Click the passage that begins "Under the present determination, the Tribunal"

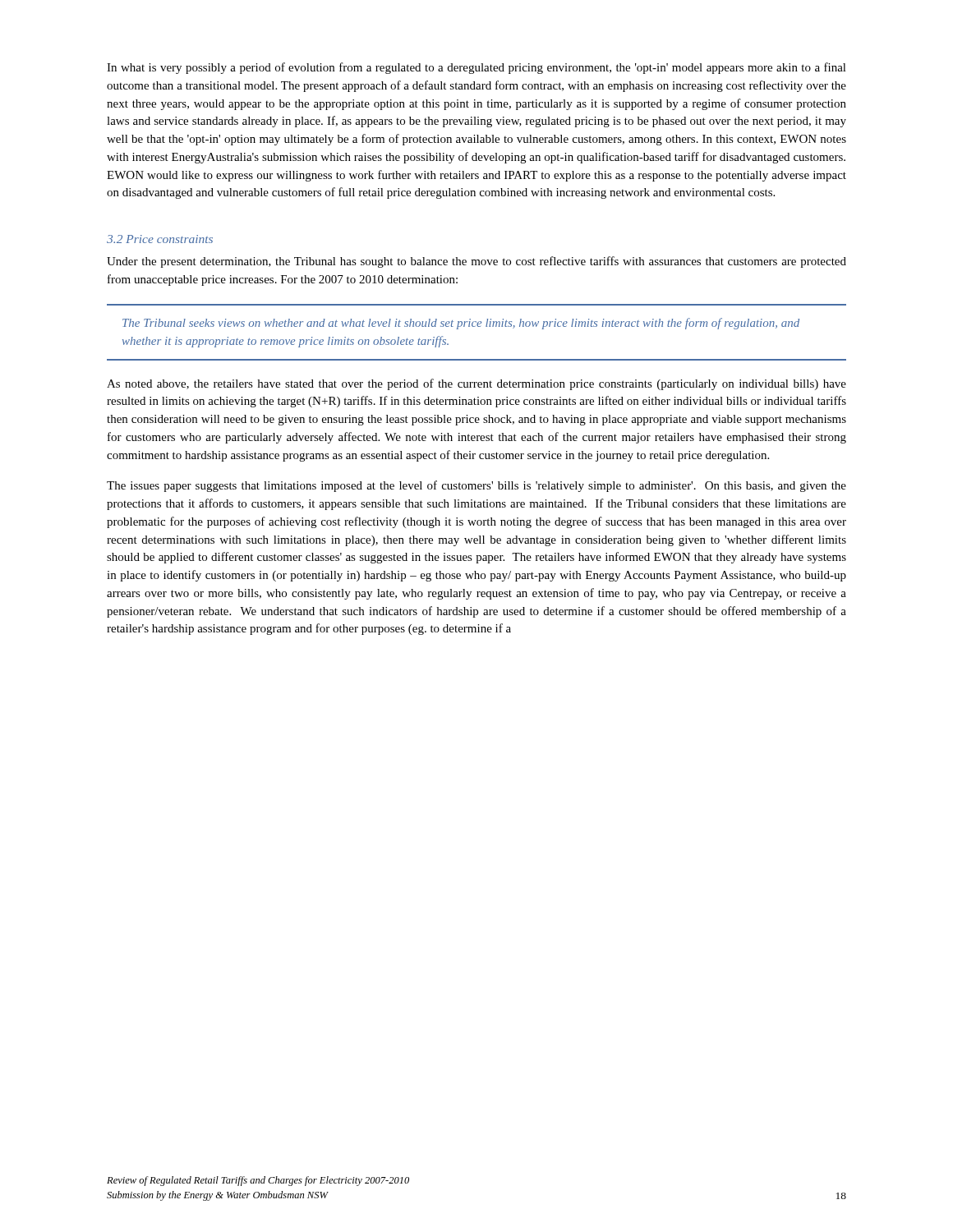click(476, 270)
